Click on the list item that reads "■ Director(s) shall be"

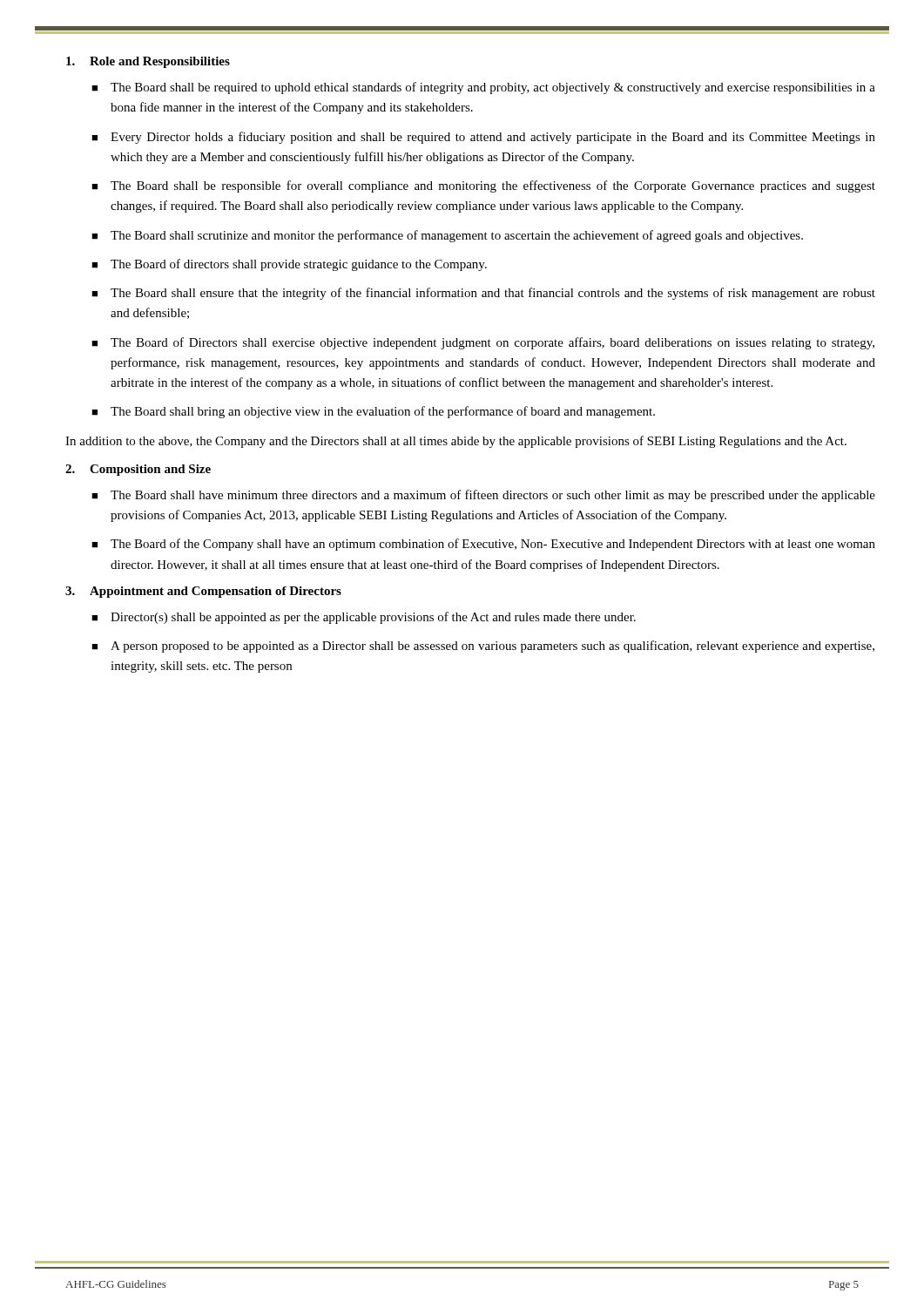click(x=483, y=617)
